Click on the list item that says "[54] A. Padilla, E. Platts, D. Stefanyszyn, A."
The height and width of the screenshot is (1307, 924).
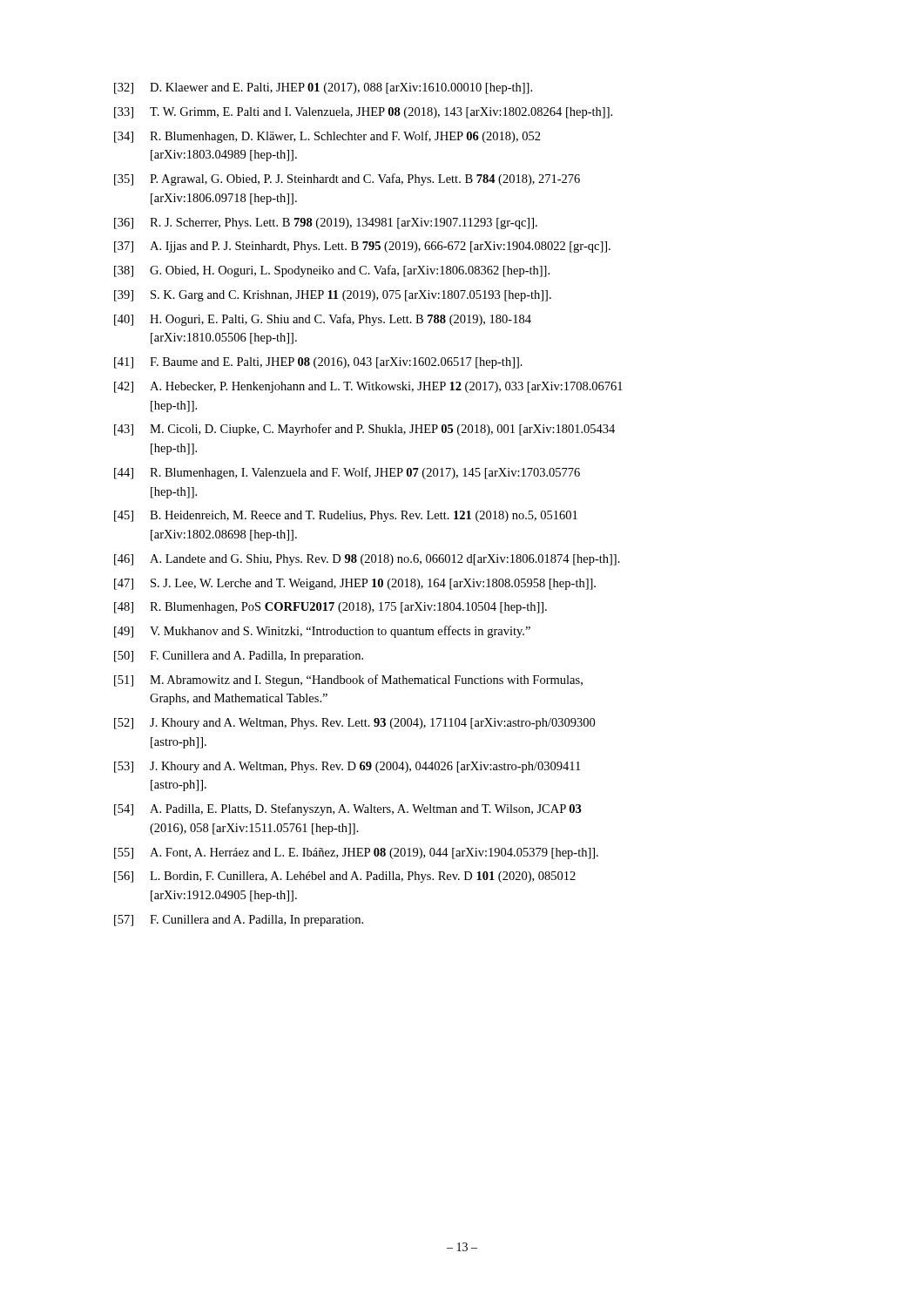click(x=462, y=819)
